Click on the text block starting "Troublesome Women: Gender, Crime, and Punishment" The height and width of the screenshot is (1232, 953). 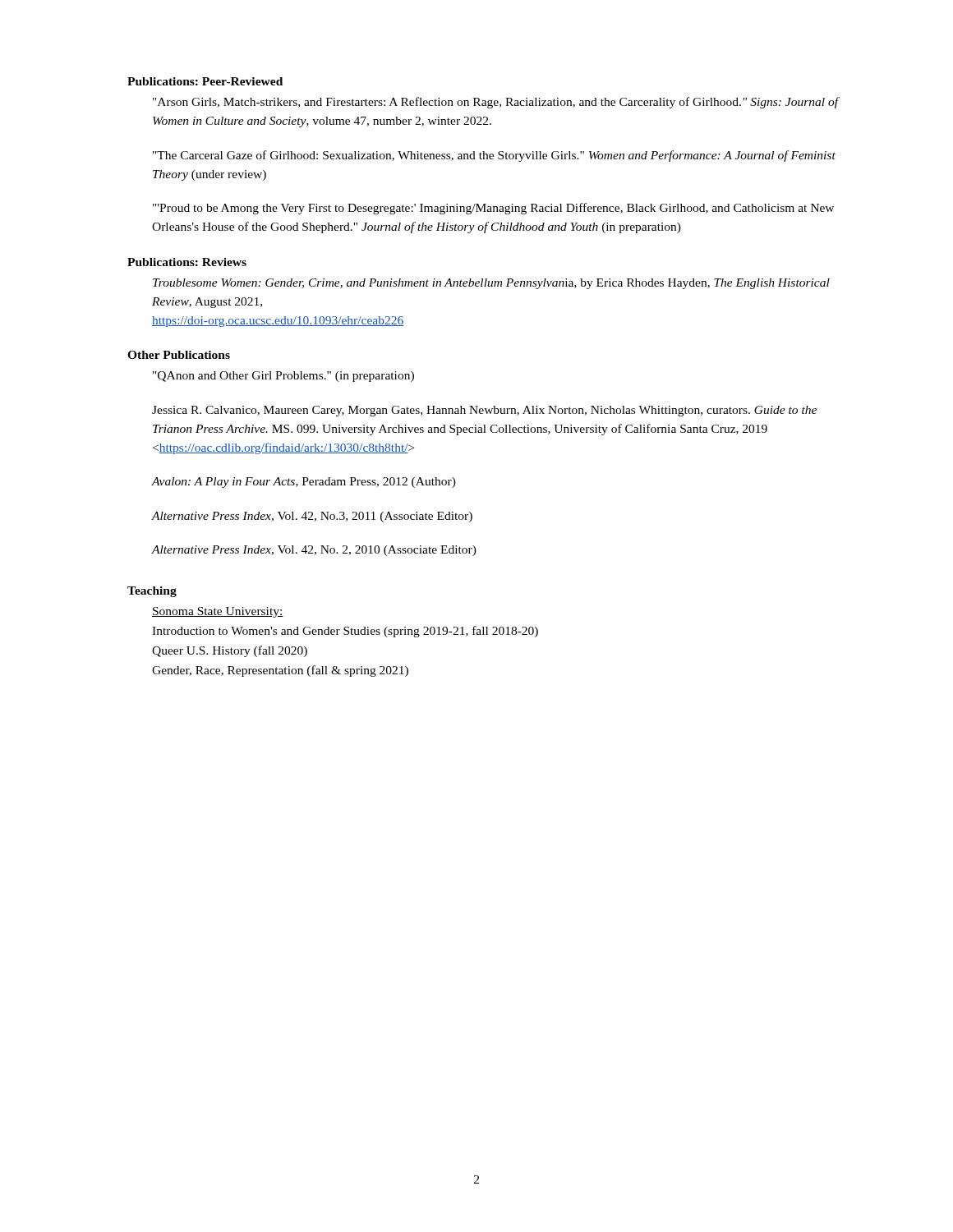pyautogui.click(x=491, y=284)
